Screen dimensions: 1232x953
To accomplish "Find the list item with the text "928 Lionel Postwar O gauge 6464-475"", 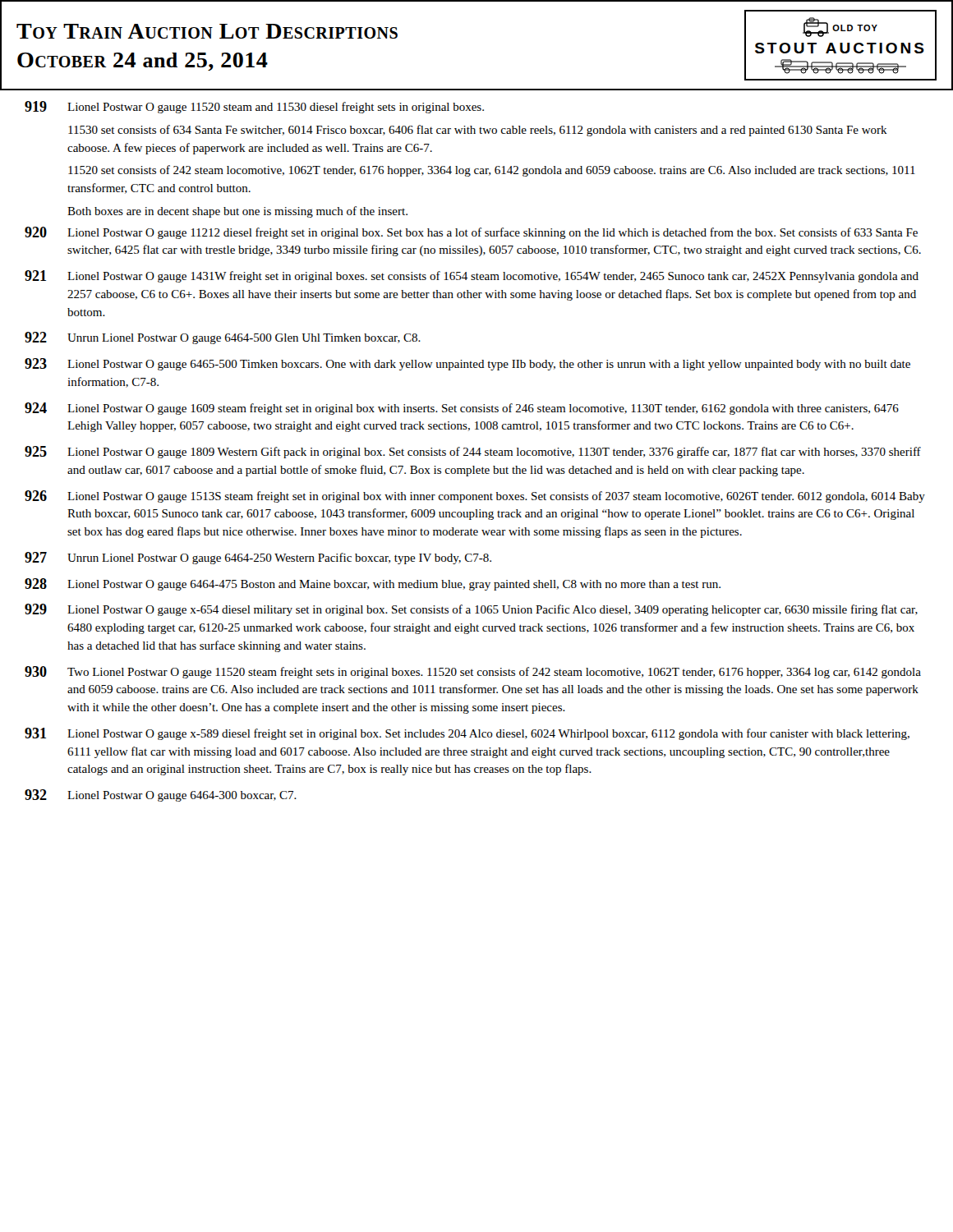I will pyautogui.click(x=476, y=584).
